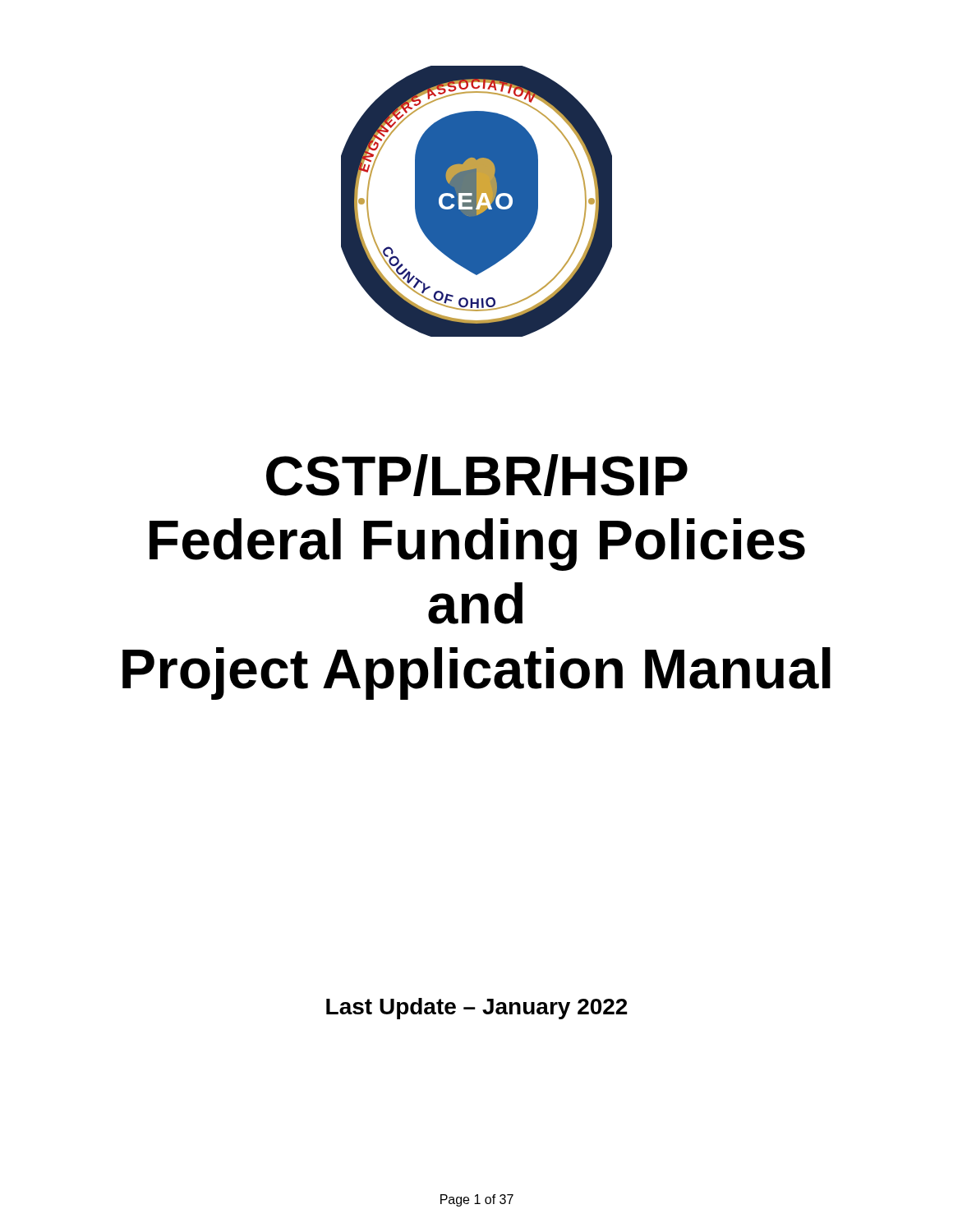Find the logo
Screen dimensions: 1232x953
476,201
